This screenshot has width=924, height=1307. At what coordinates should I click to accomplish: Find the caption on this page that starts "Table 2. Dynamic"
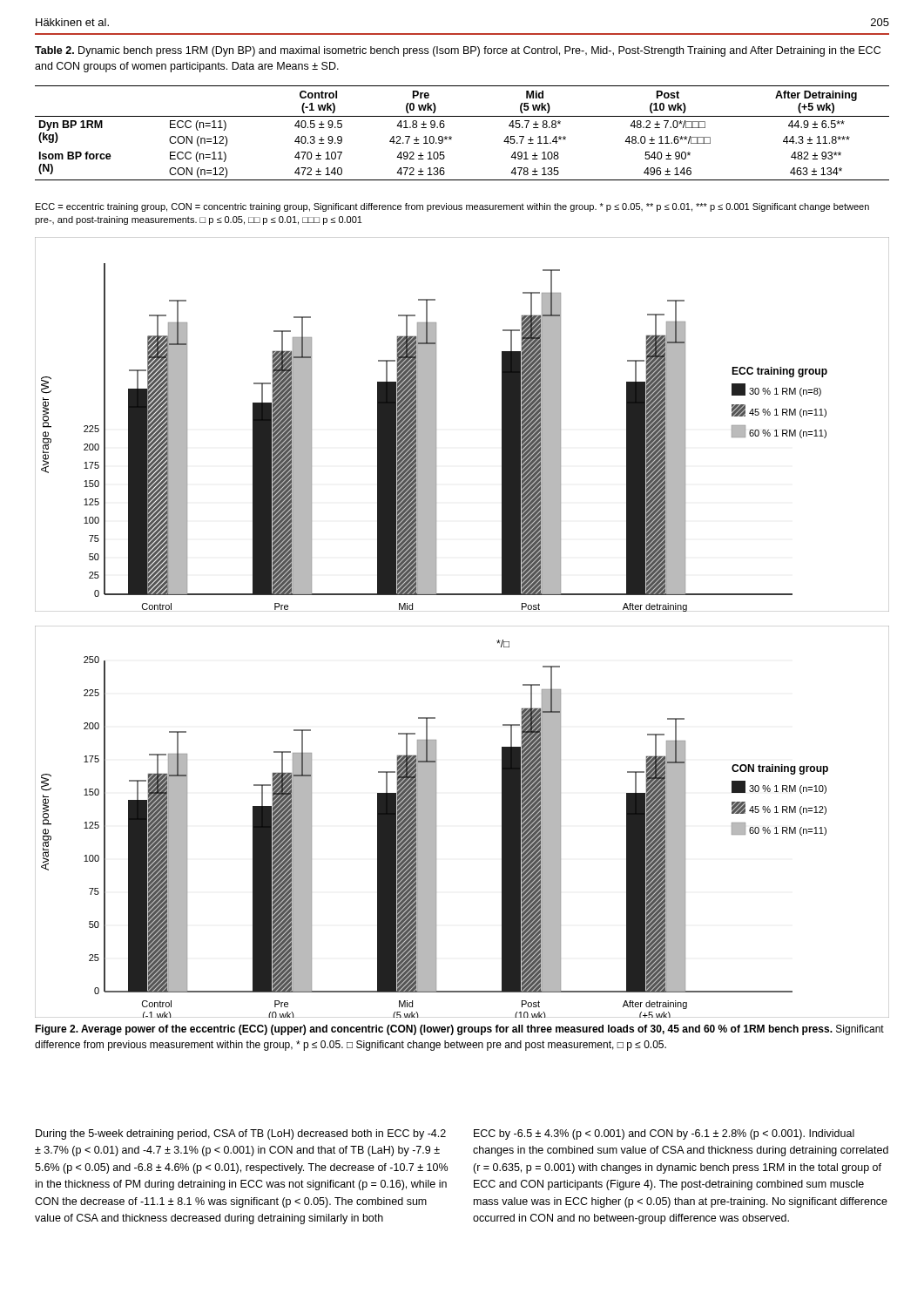click(458, 58)
